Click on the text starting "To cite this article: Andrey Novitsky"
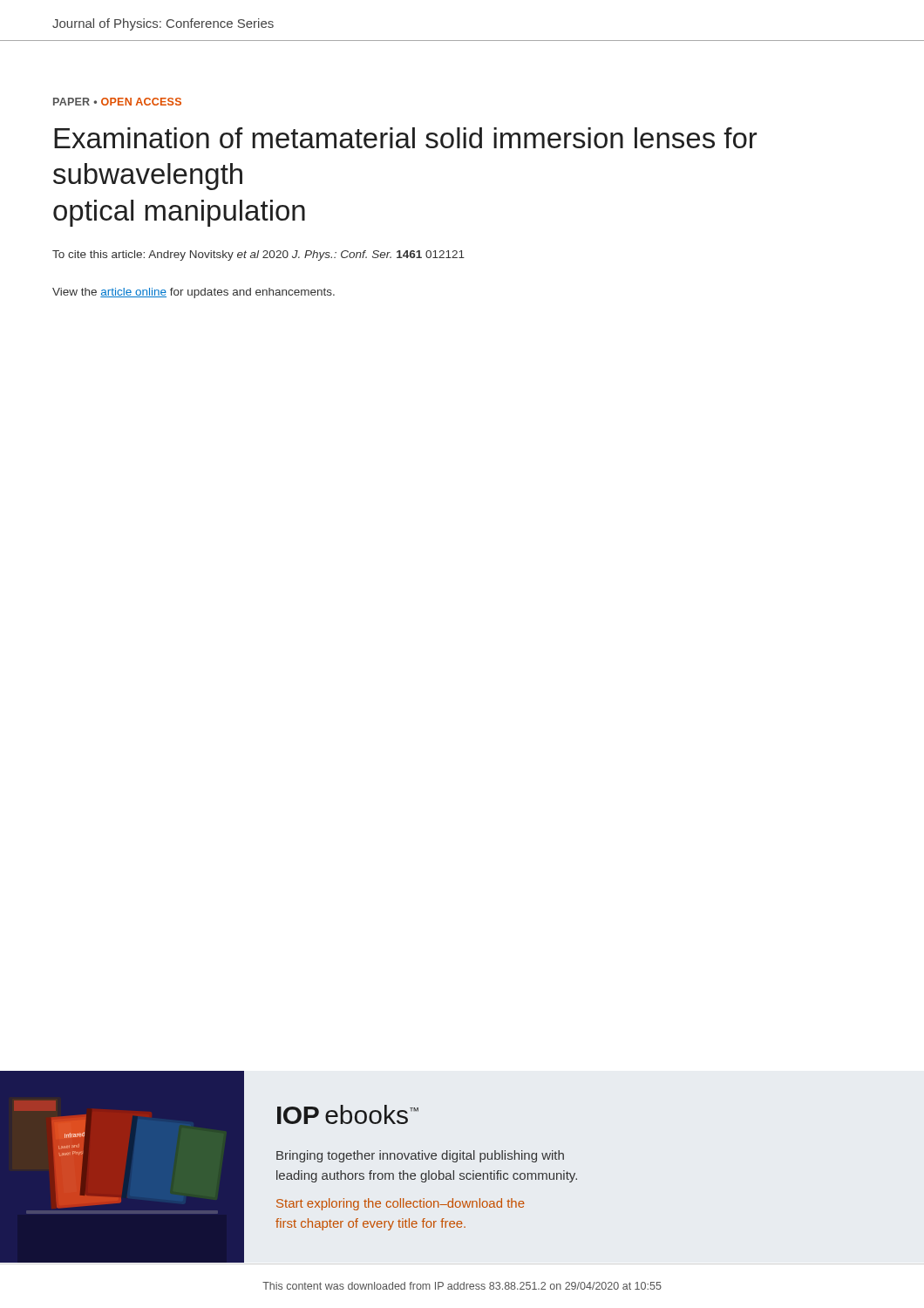Image resolution: width=924 pixels, height=1308 pixels. (x=258, y=254)
